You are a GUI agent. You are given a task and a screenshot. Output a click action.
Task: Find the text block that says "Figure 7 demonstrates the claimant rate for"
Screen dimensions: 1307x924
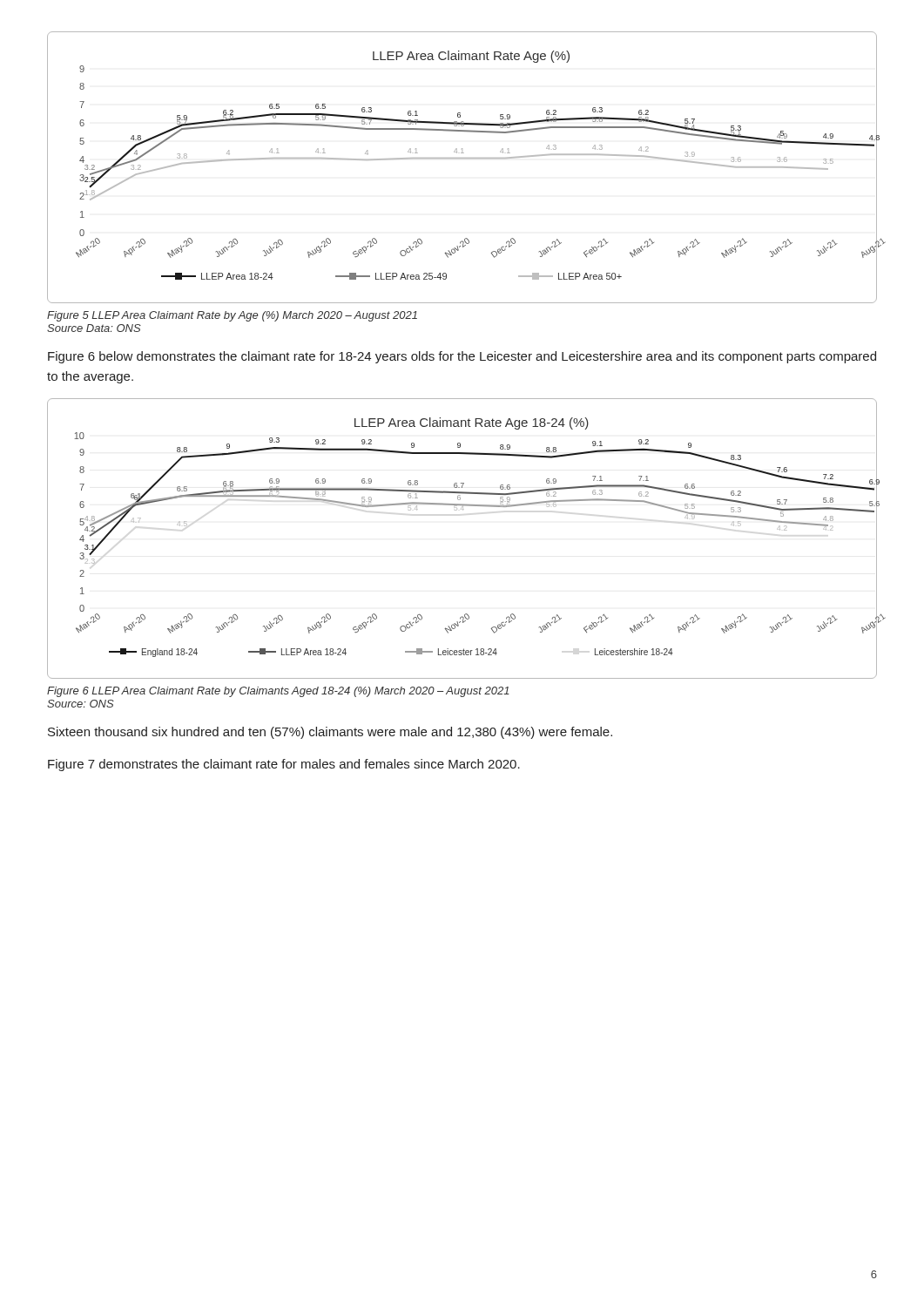pyautogui.click(x=284, y=763)
